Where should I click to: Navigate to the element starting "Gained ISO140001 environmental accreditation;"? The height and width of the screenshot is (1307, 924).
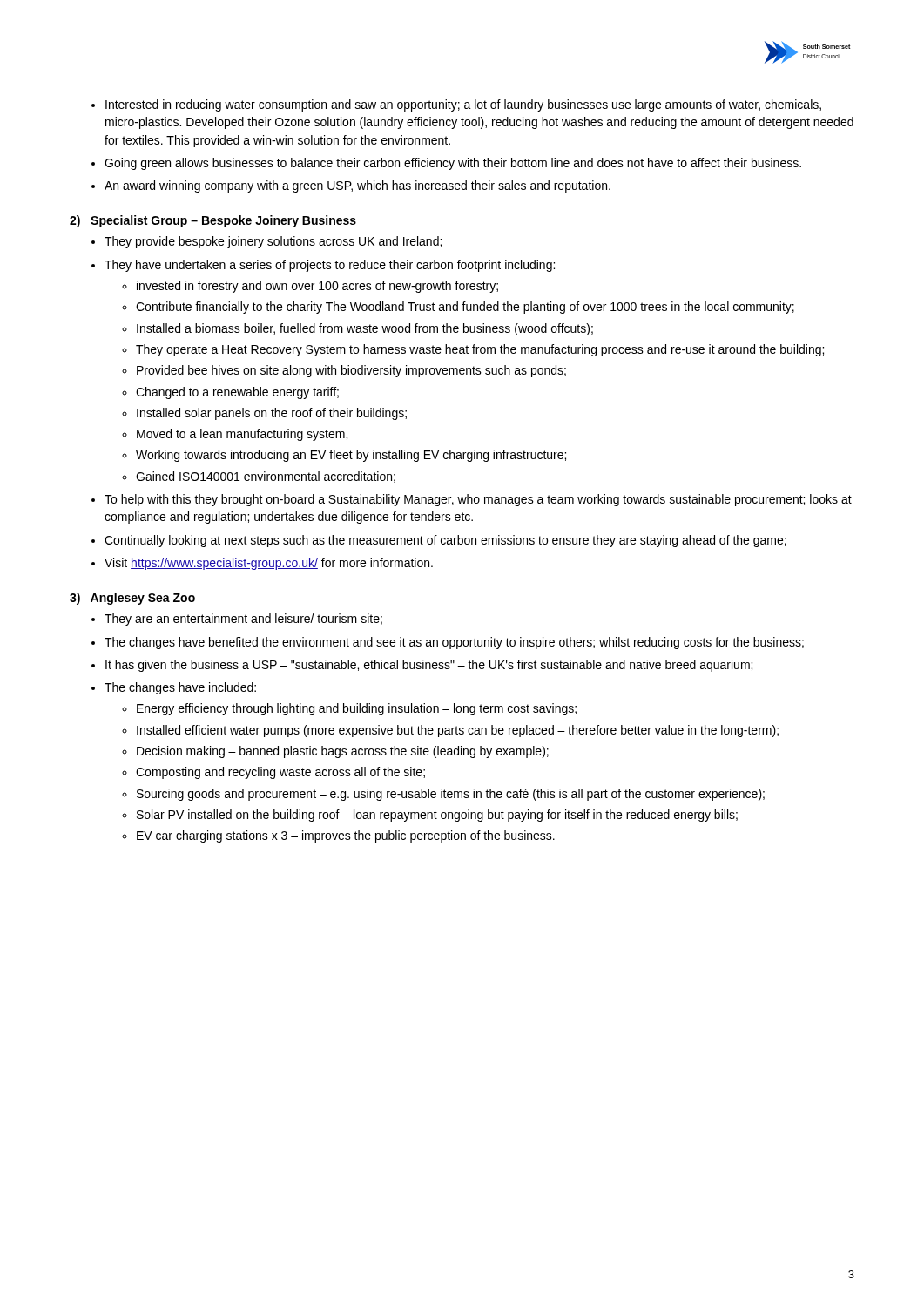point(266,476)
